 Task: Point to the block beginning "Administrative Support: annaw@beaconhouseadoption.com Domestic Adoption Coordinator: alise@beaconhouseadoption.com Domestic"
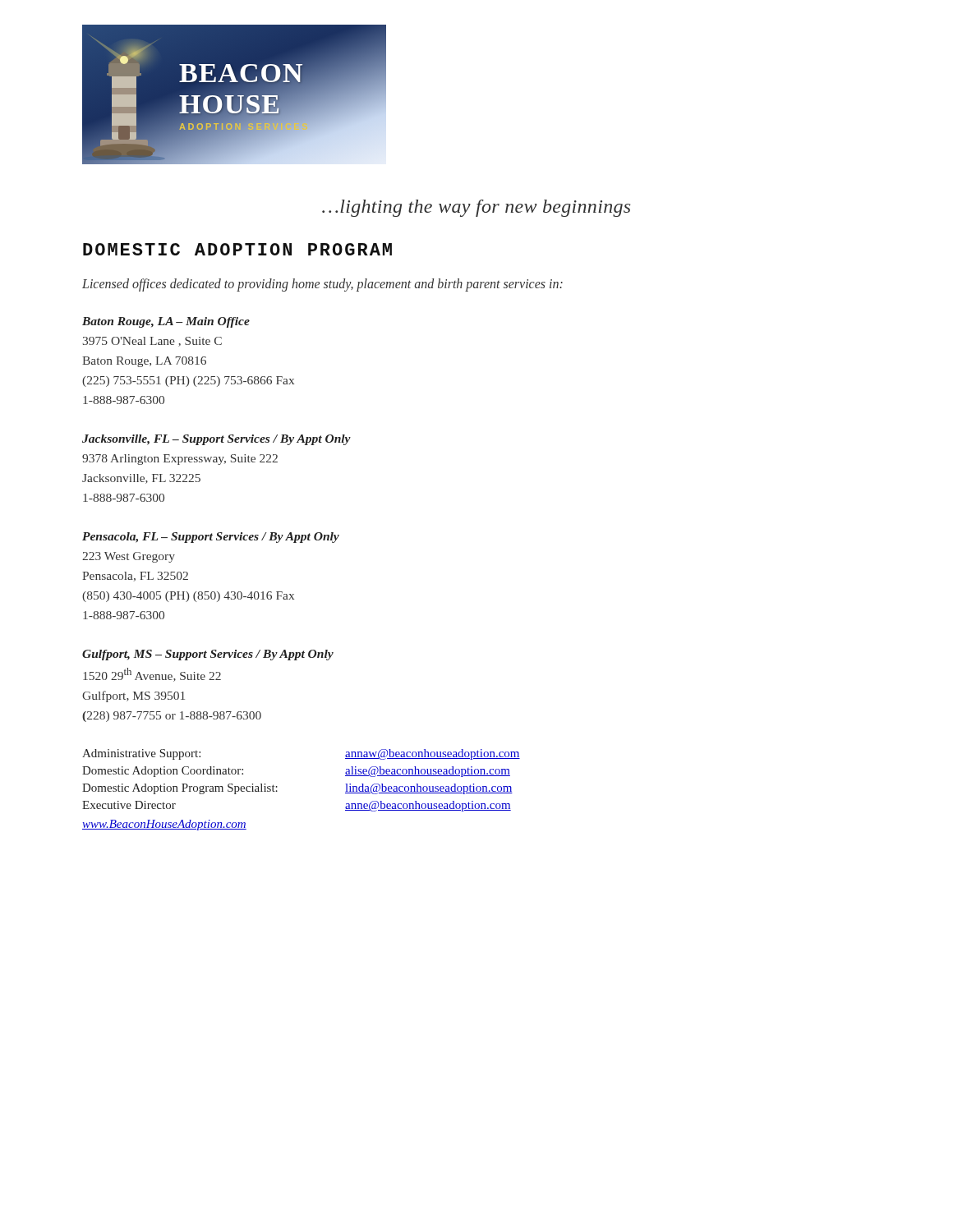coord(476,789)
